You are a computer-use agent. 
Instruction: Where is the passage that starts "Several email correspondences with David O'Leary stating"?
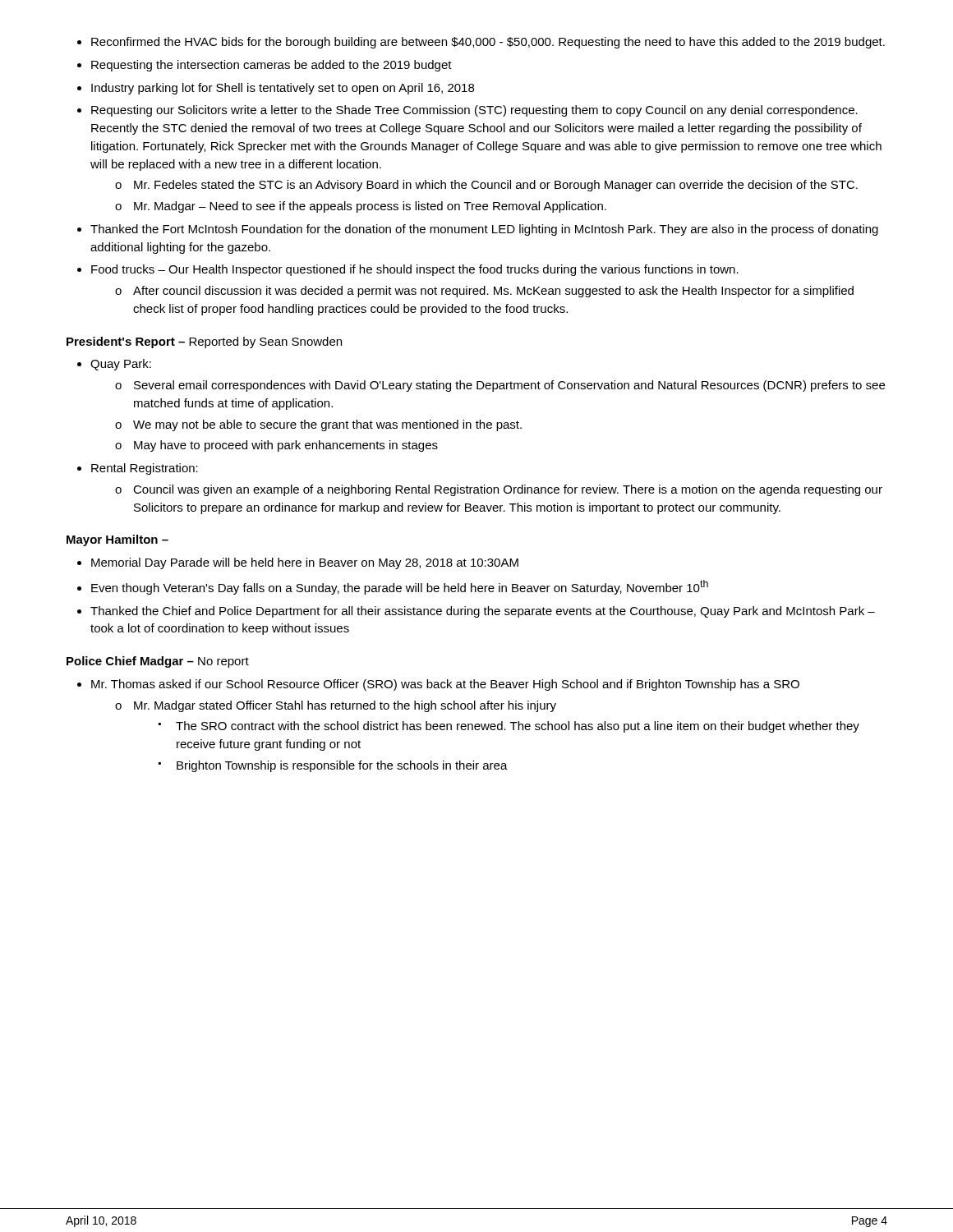[509, 394]
